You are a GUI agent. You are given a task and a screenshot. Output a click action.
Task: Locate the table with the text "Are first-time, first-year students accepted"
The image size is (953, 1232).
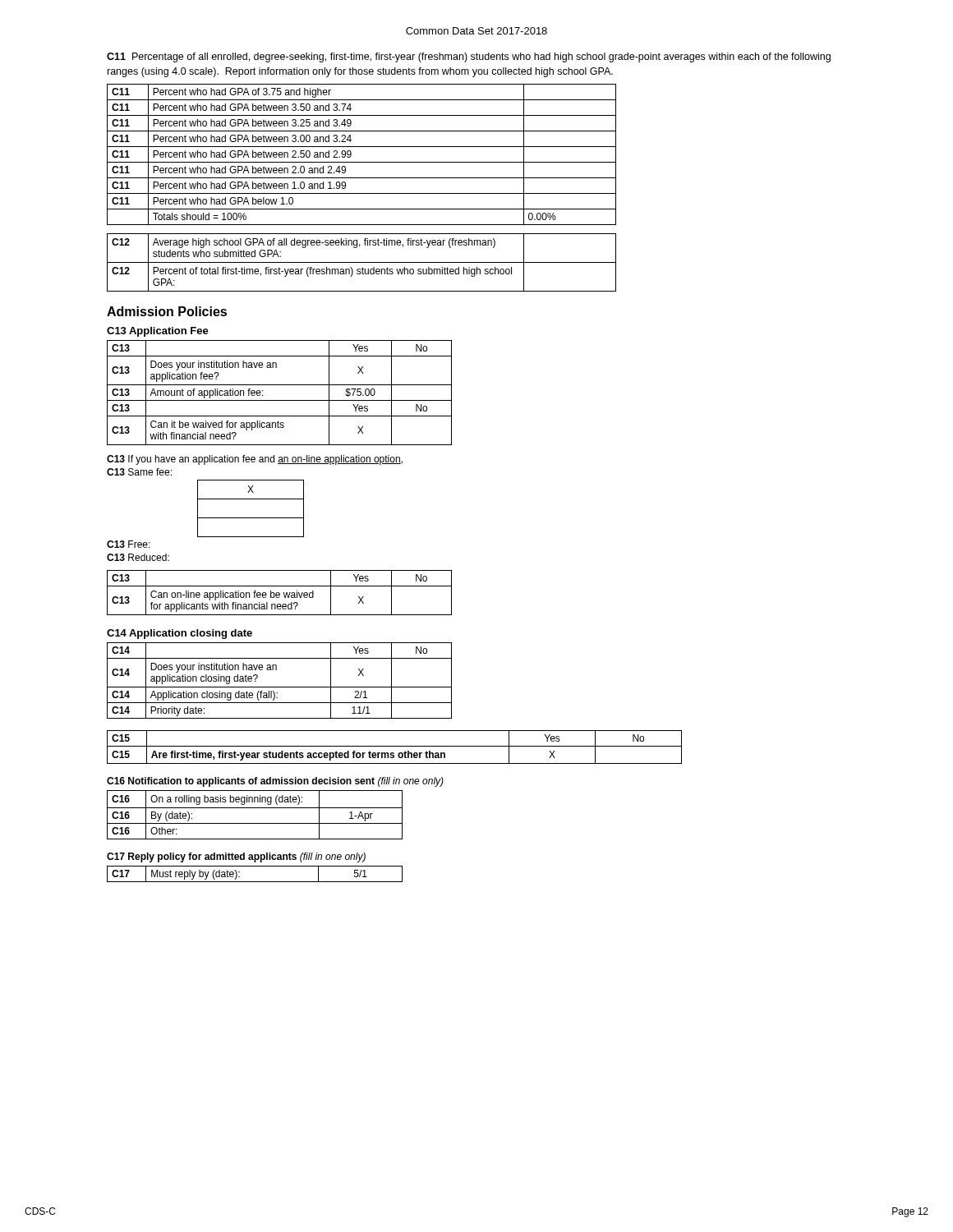click(x=476, y=747)
